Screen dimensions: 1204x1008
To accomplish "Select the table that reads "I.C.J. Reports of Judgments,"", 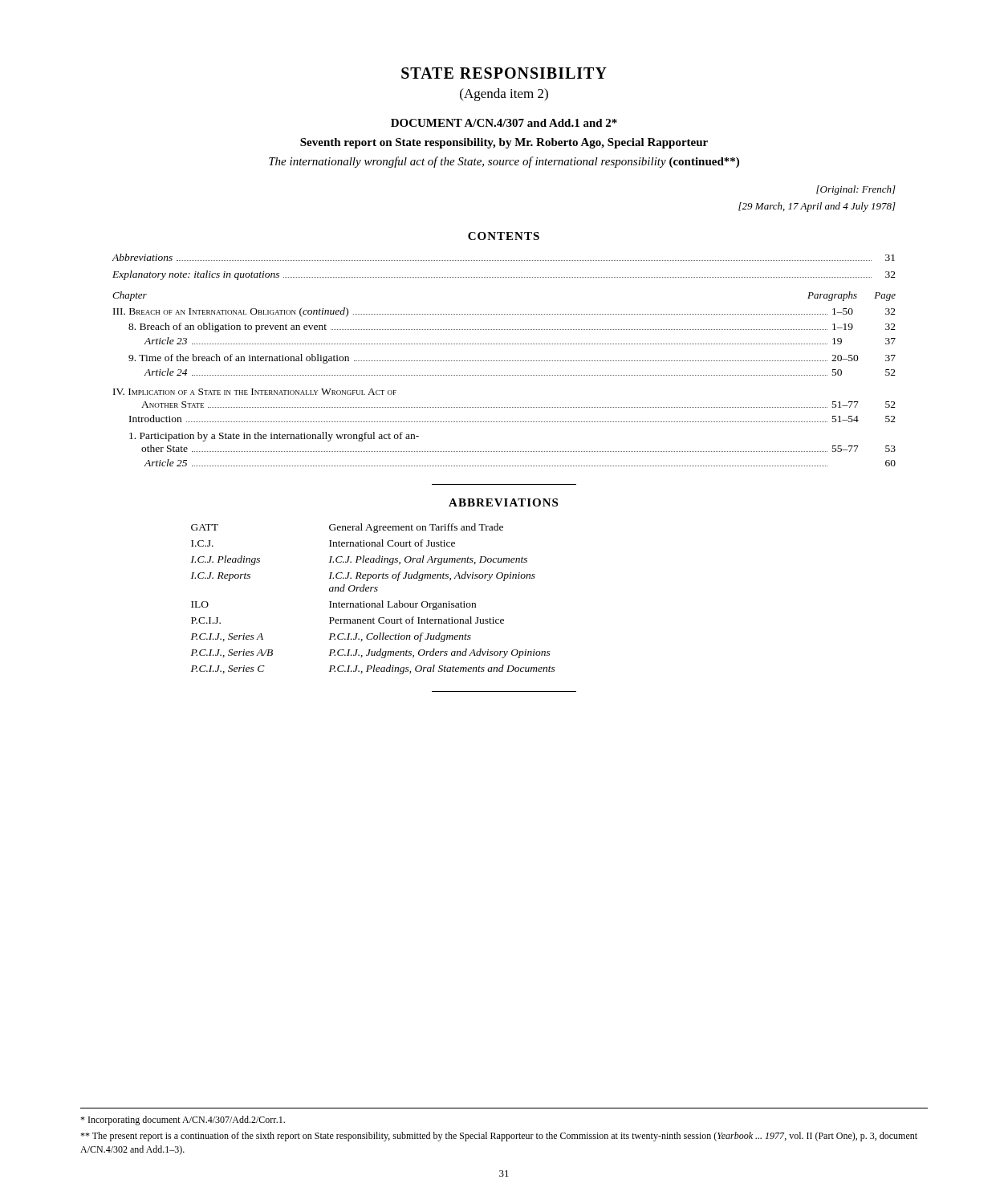I will (x=504, y=598).
